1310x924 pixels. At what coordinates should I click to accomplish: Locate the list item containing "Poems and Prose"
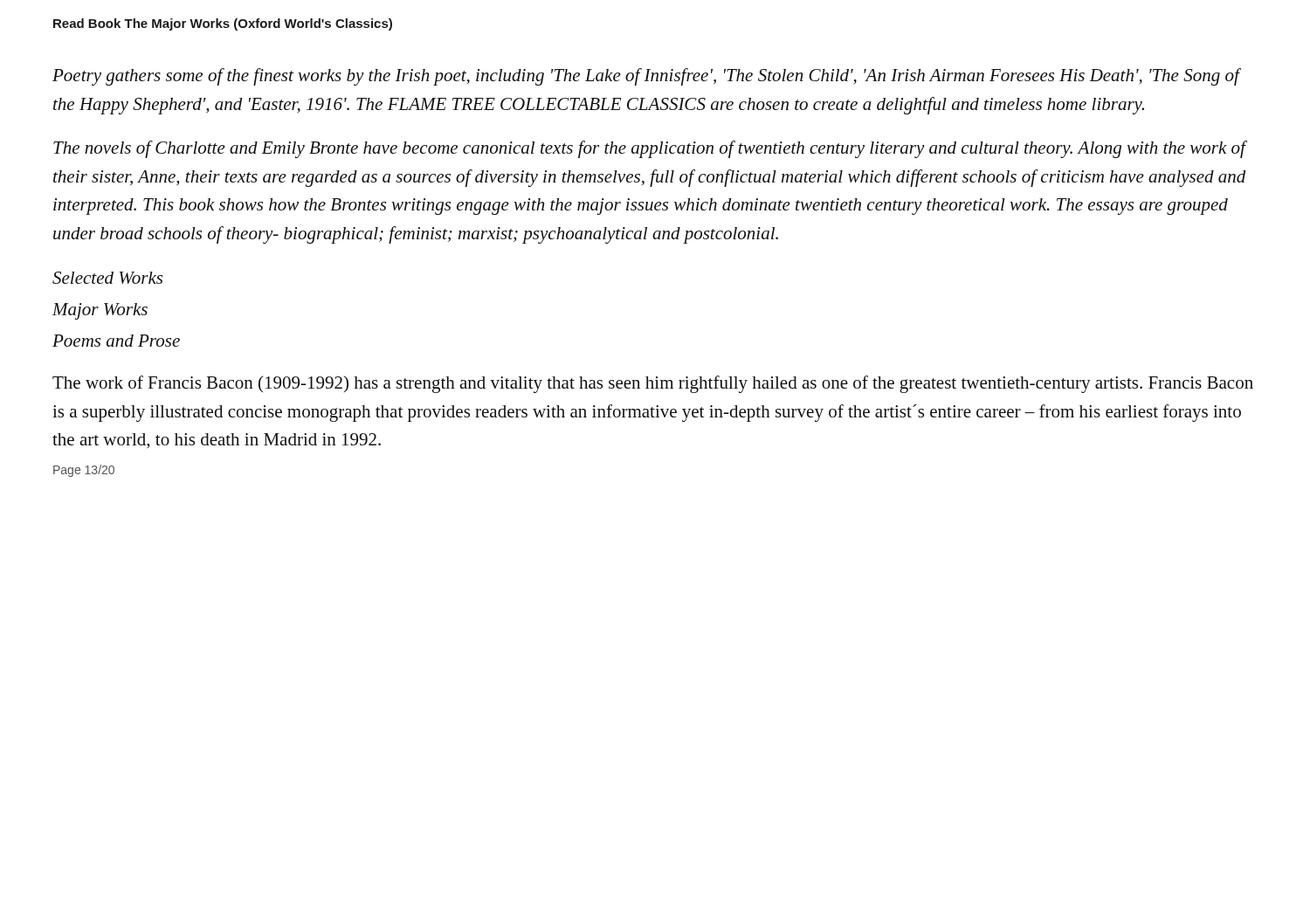pos(116,340)
